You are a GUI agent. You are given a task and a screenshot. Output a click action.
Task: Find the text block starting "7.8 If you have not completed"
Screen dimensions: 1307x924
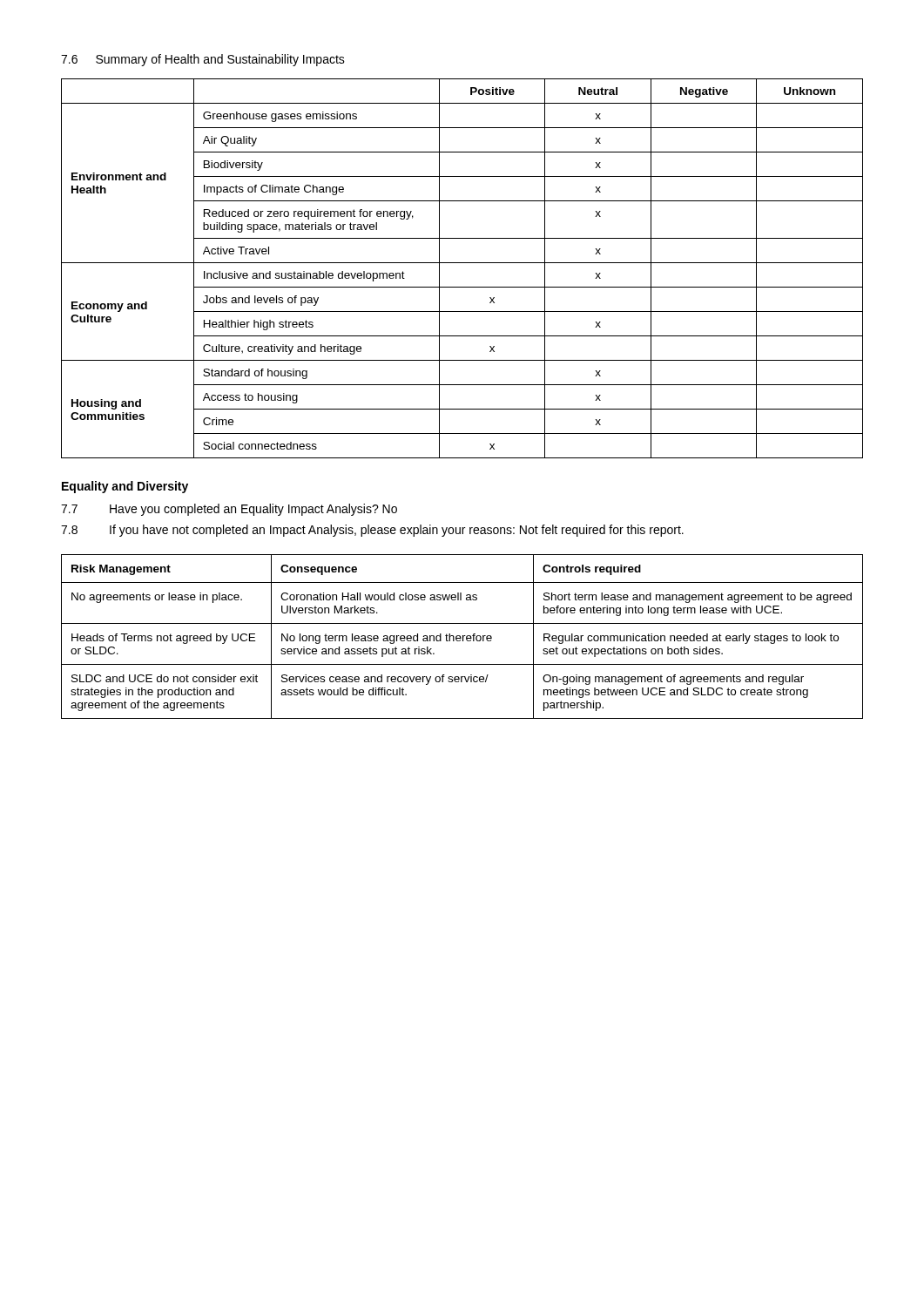pos(462,530)
